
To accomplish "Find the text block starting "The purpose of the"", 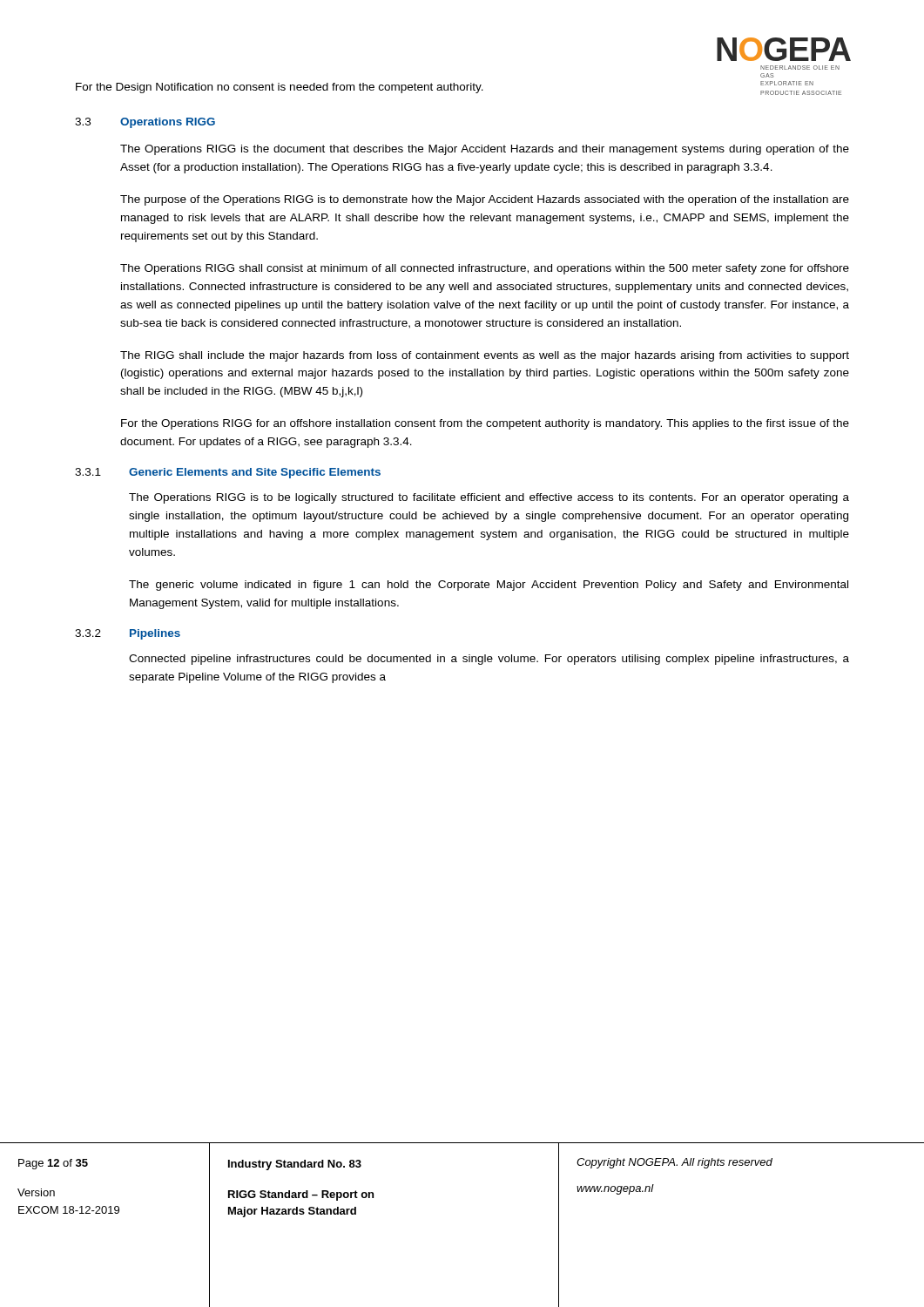I will coord(485,217).
